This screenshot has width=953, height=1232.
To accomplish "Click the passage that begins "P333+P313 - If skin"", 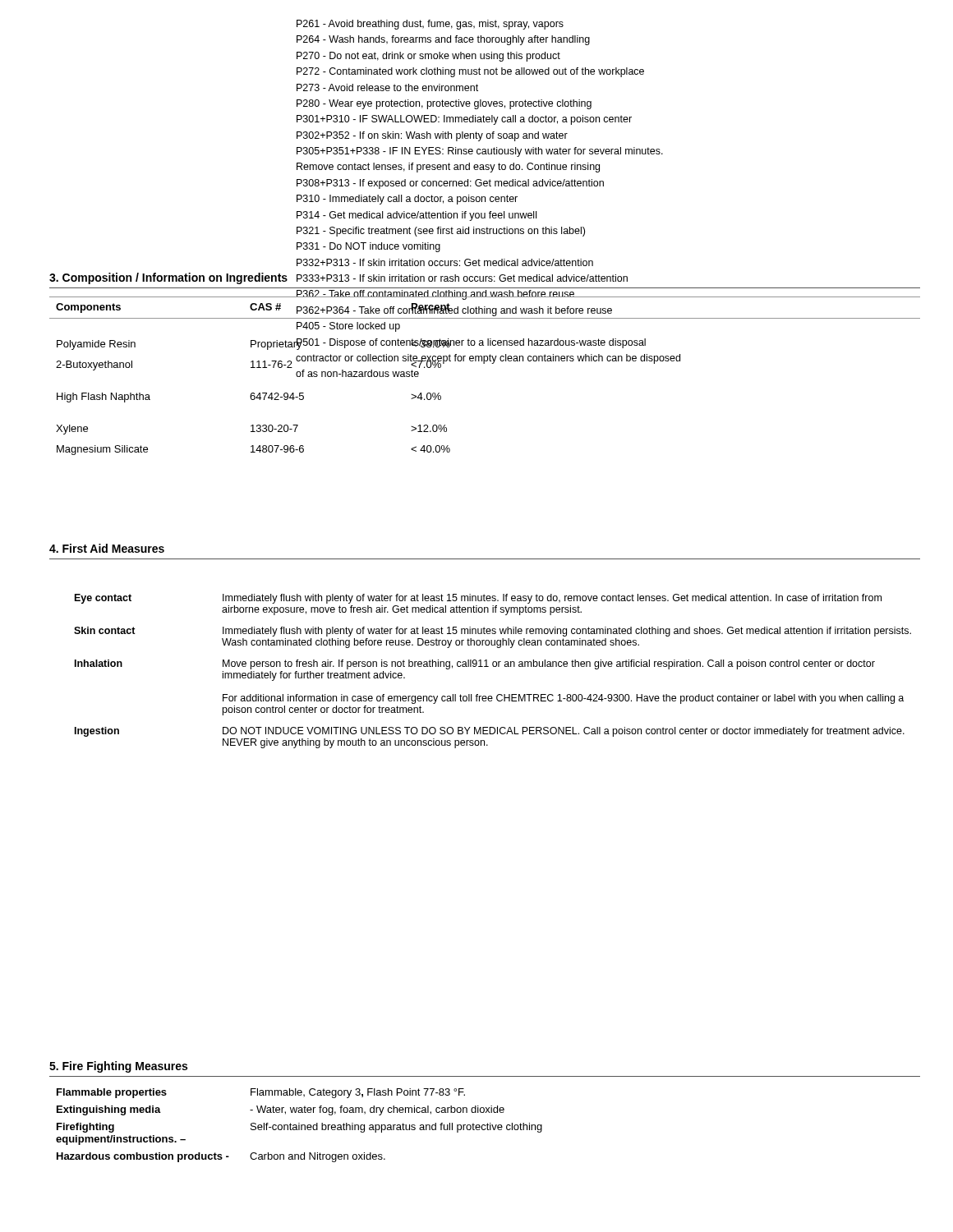I will coord(462,278).
